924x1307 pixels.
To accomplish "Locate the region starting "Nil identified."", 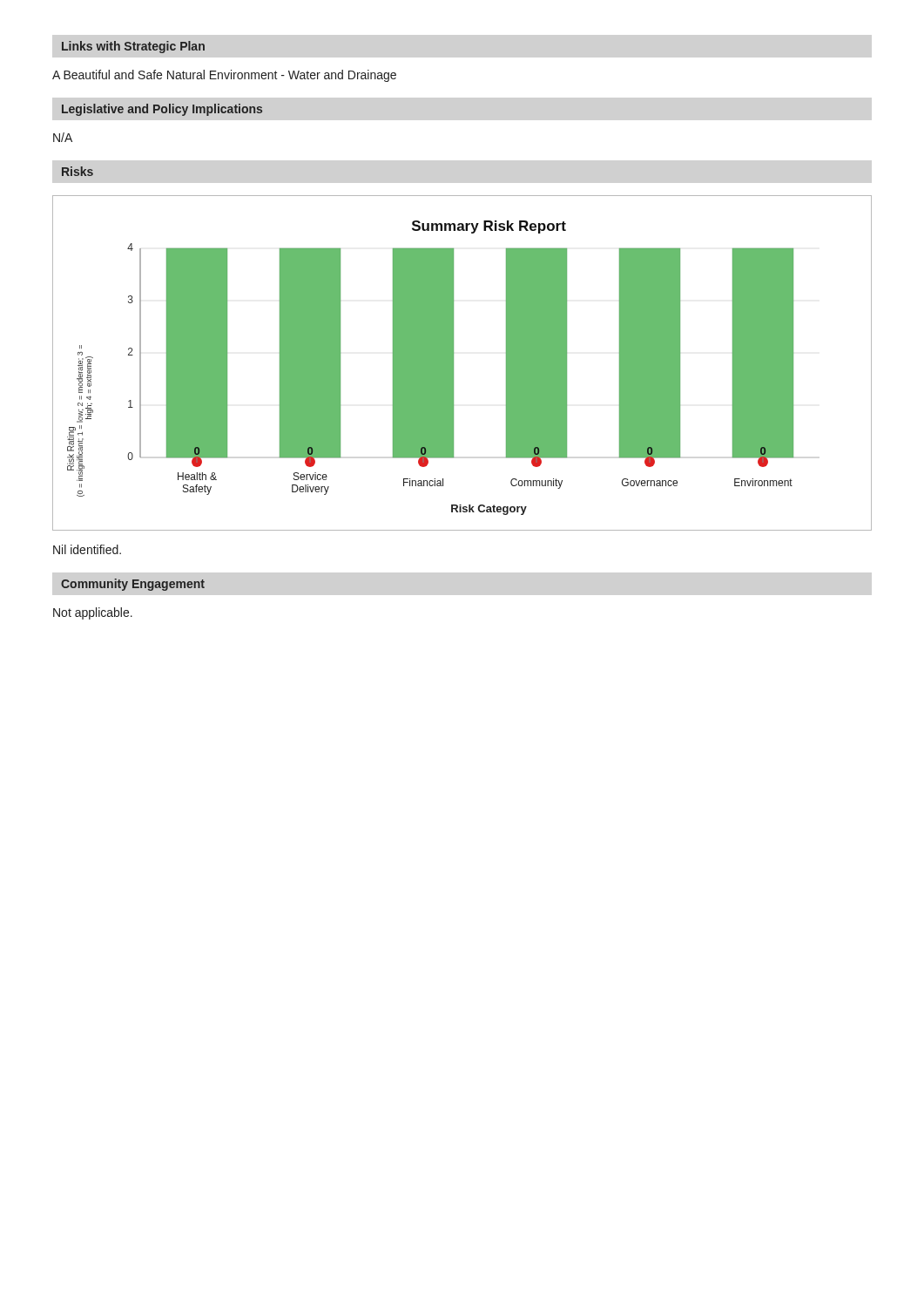I will [x=87, y=550].
